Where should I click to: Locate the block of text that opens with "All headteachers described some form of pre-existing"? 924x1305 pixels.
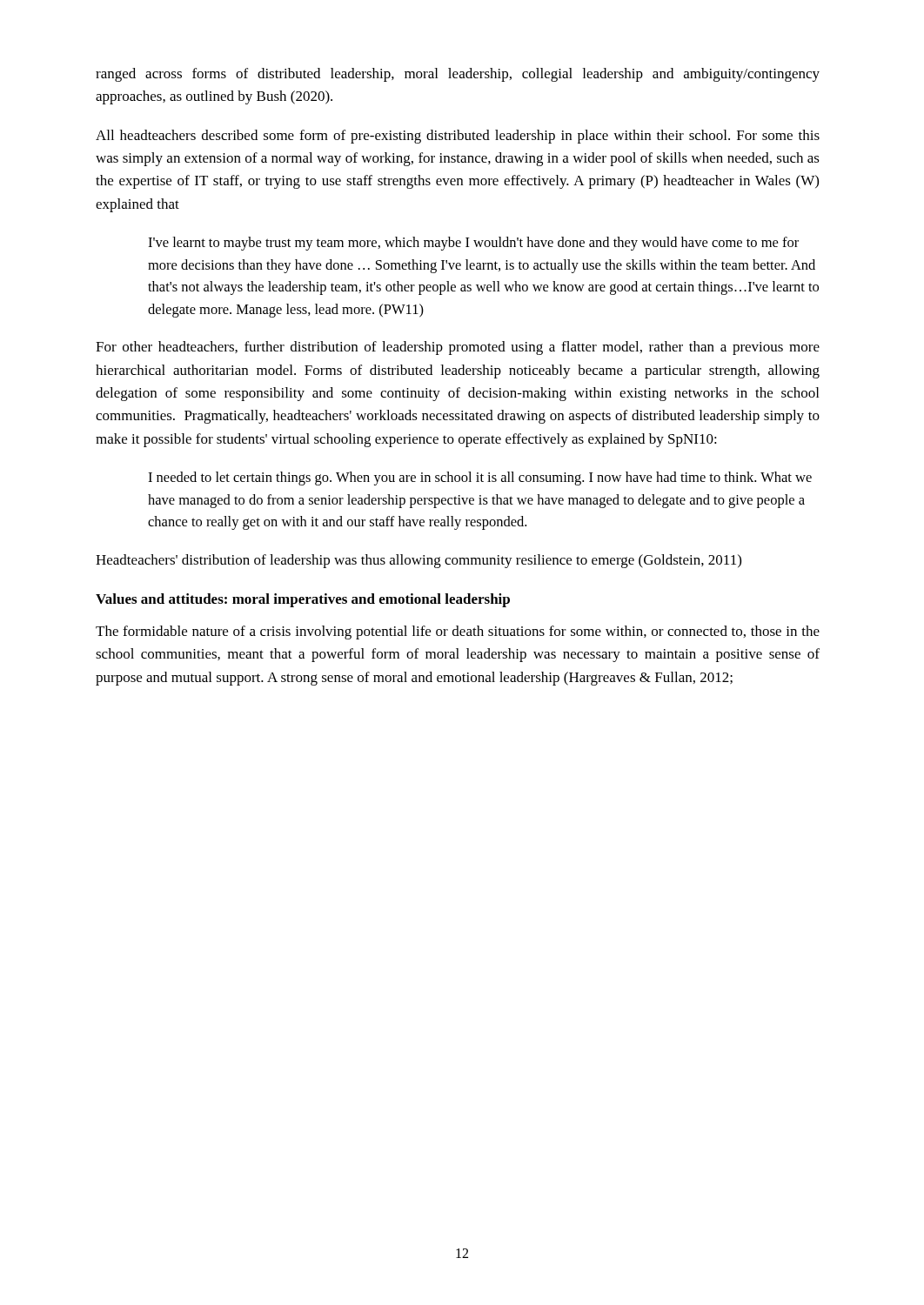(458, 169)
